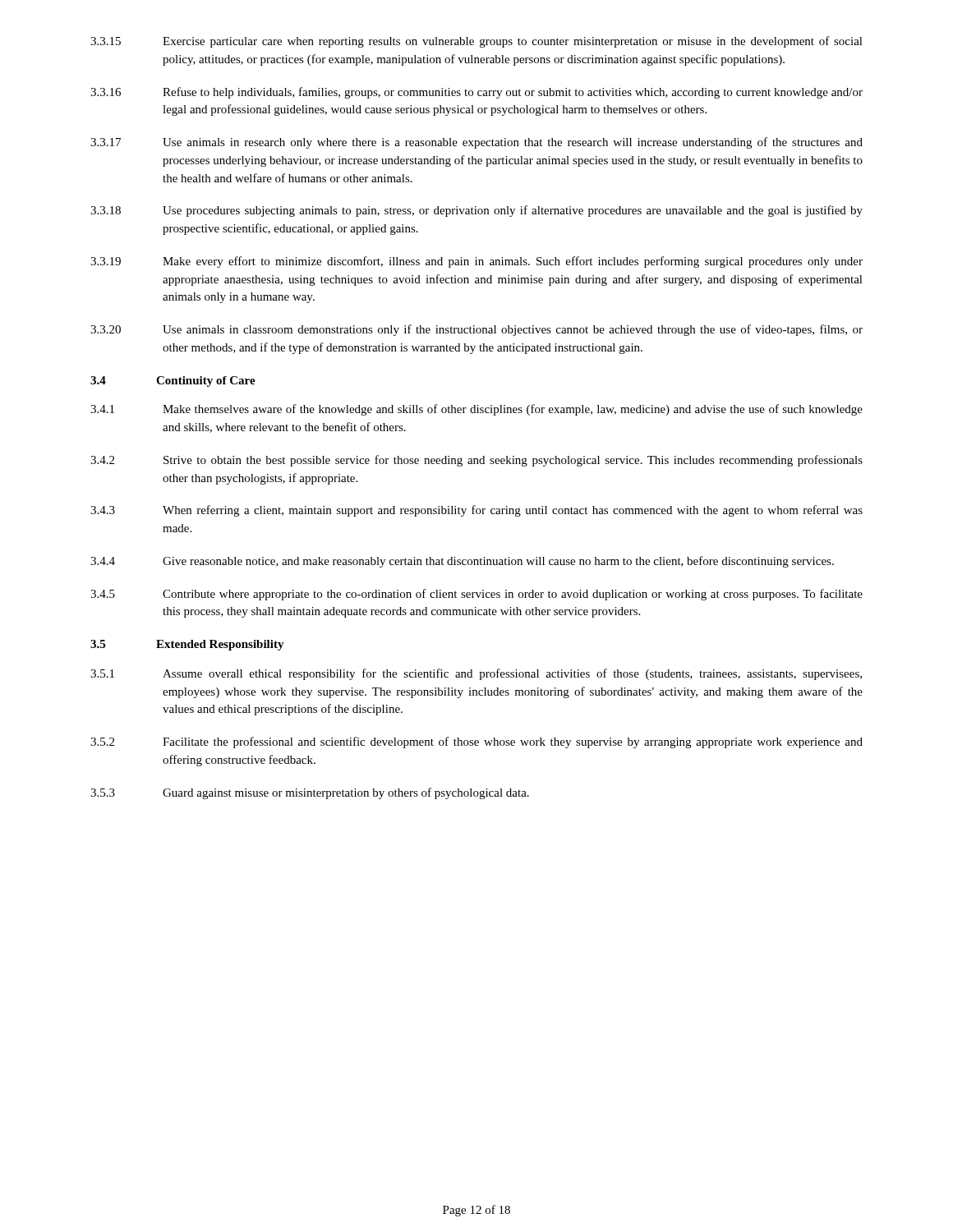Find the list item that reads "3.3.19 Make every"

[x=476, y=280]
